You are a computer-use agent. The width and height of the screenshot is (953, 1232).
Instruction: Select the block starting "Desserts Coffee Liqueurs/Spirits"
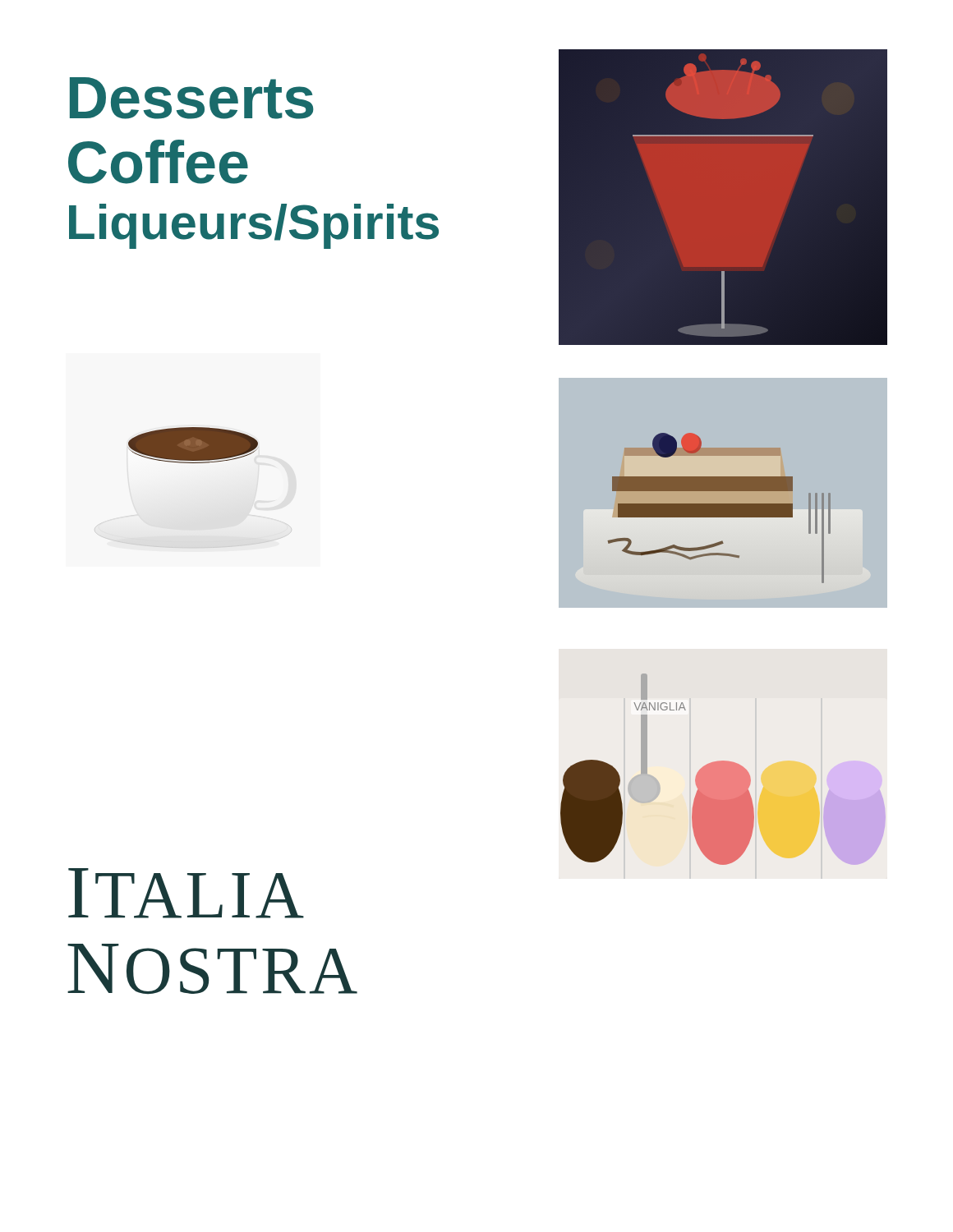pos(255,158)
